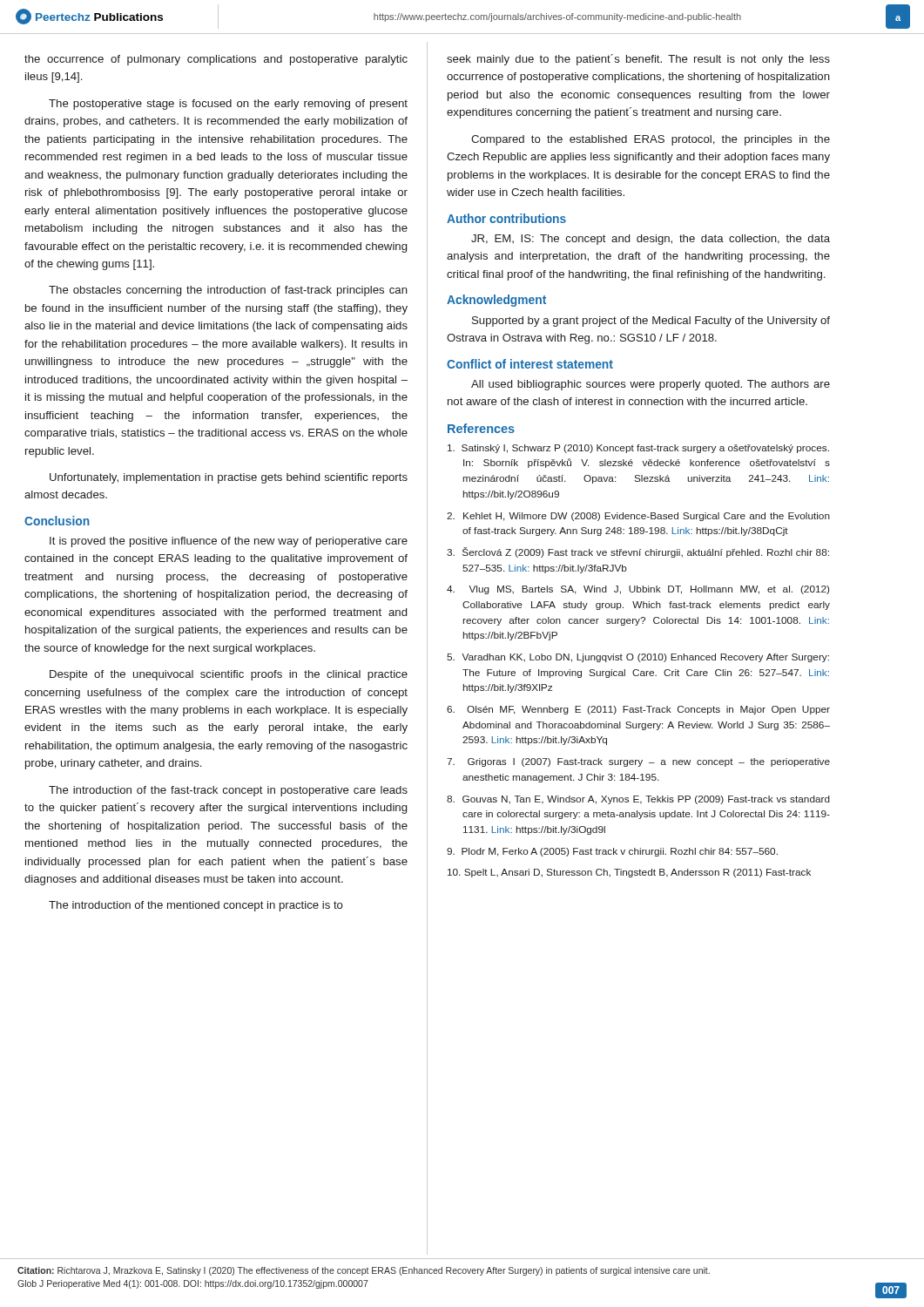Click on the region starting "10. Spelt L, Ansari D,"

(x=629, y=872)
